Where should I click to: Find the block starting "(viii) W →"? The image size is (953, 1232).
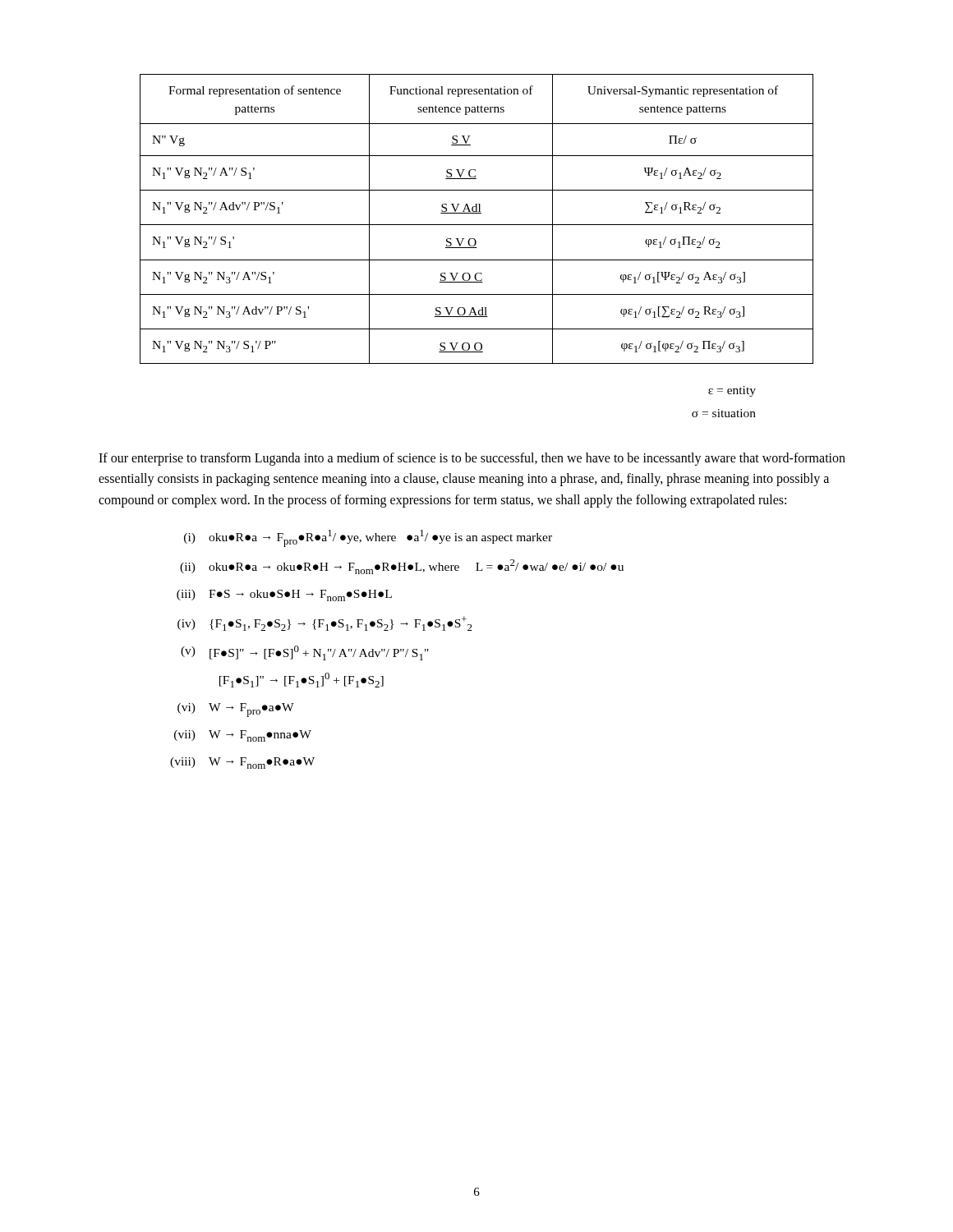(x=242, y=763)
